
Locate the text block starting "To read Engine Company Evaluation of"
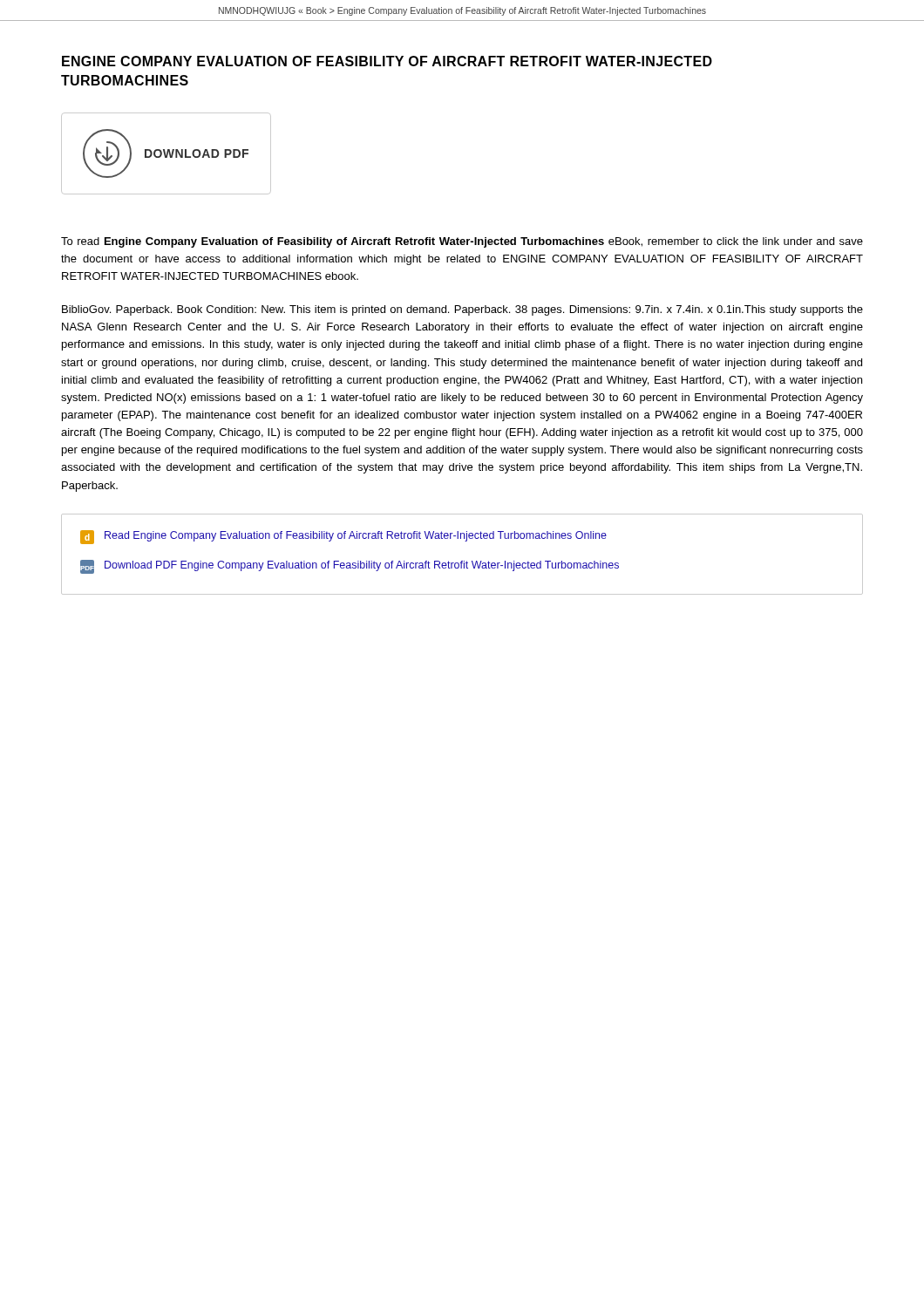coord(462,258)
